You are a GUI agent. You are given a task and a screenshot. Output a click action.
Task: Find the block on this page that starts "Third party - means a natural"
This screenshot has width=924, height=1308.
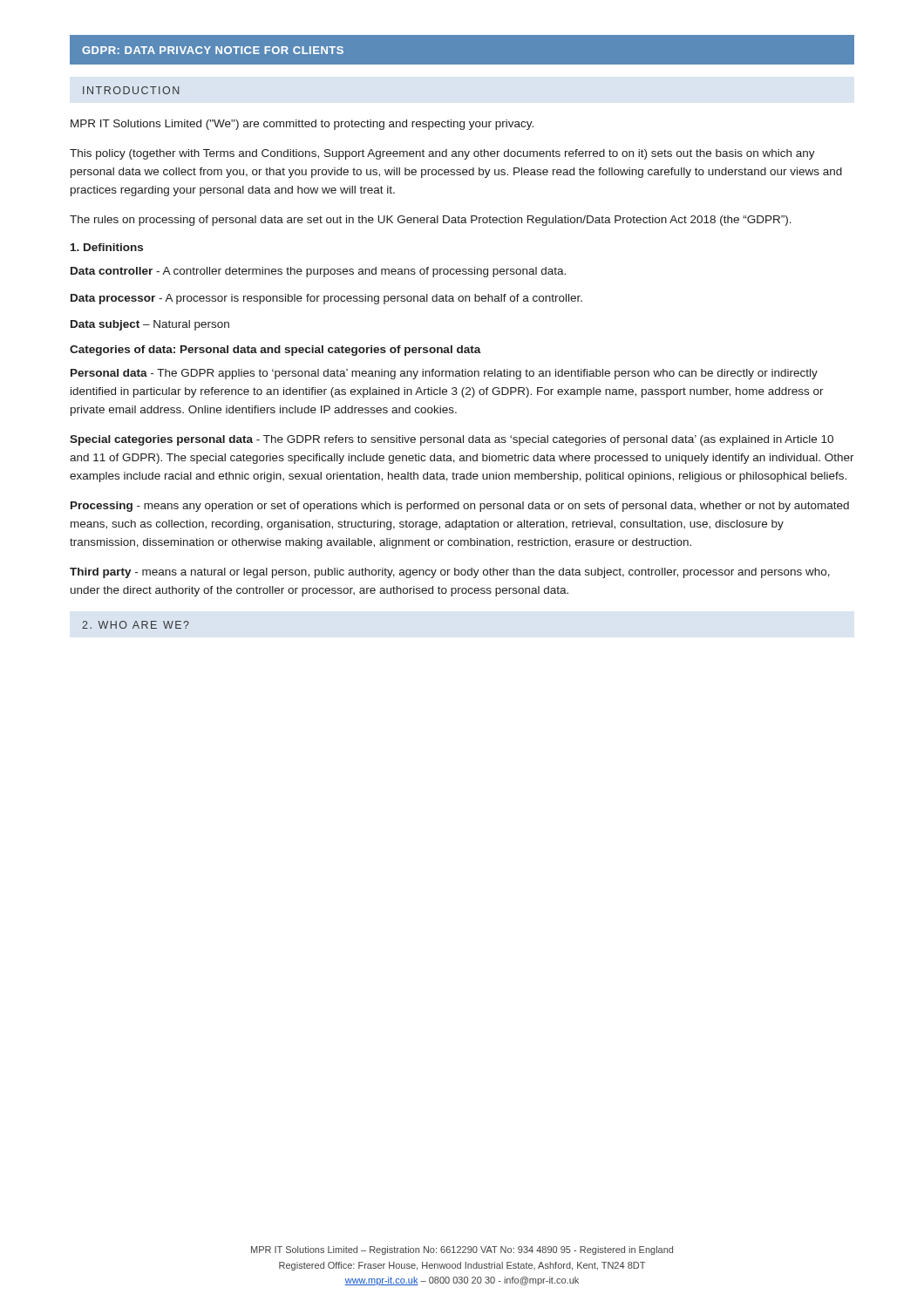click(x=450, y=580)
